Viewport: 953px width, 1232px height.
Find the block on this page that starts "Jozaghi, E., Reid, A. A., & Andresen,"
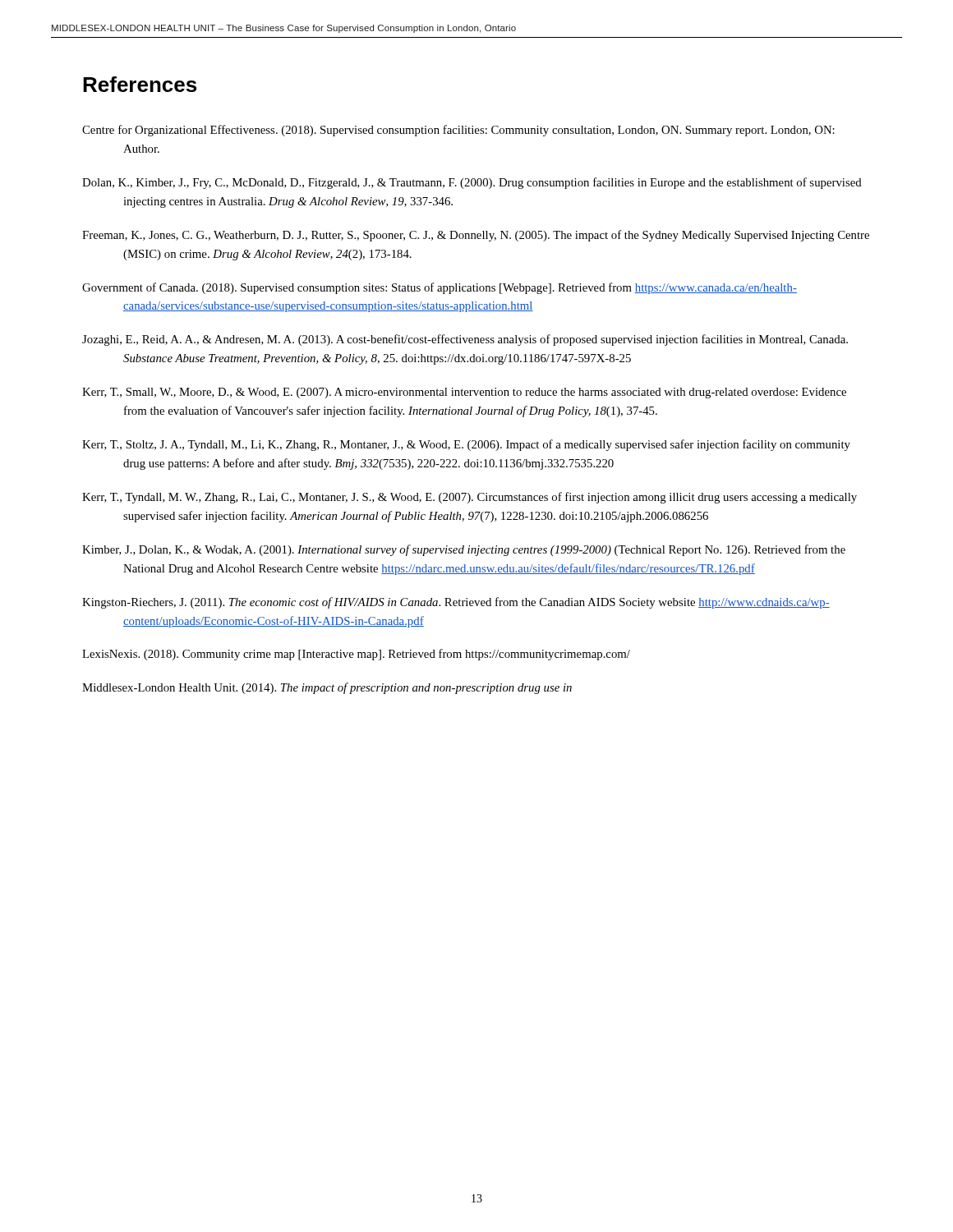click(465, 349)
